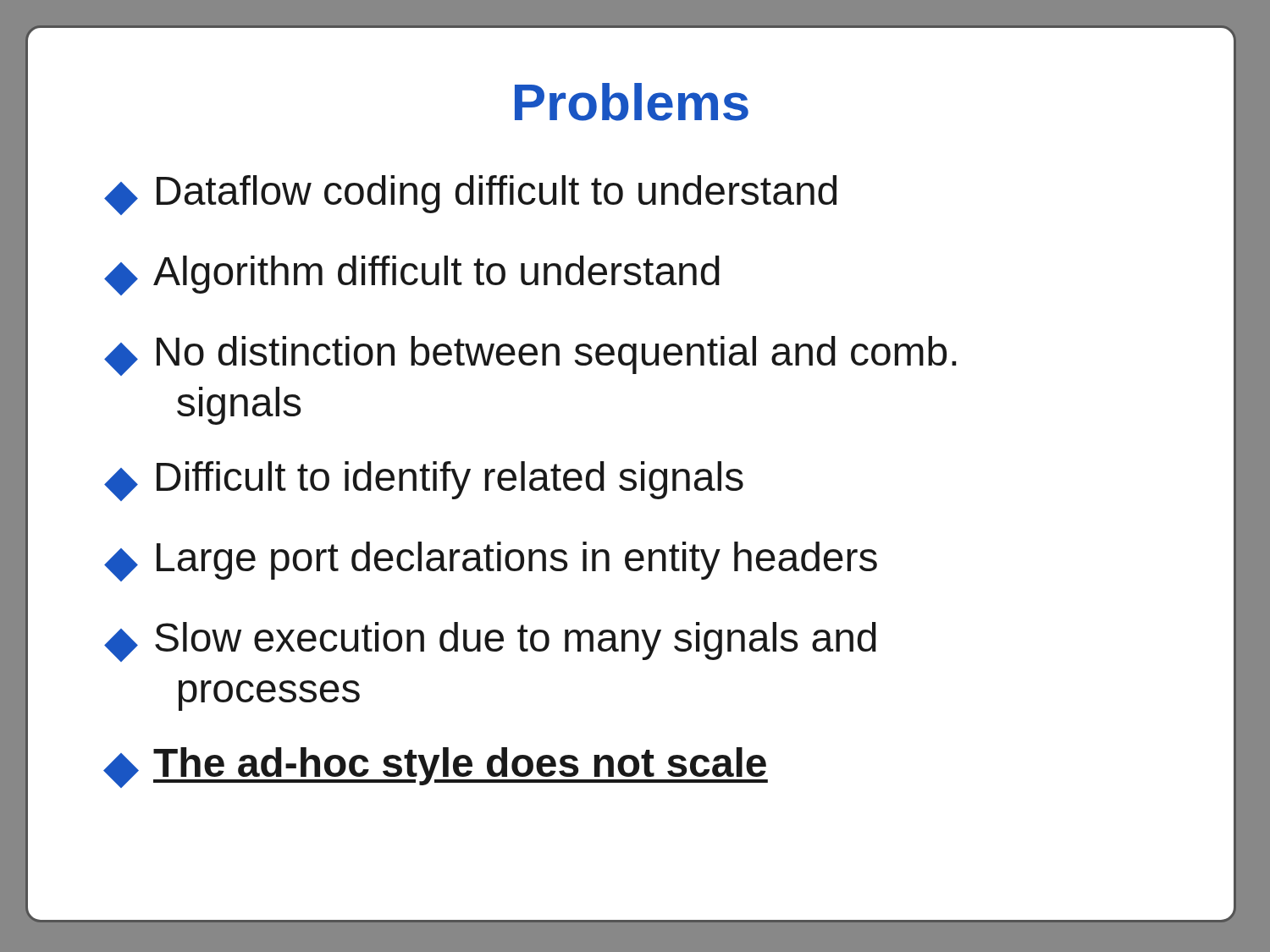Image resolution: width=1270 pixels, height=952 pixels.
Task: Locate the list item that says "◆ Slow execution due to many"
Action: (x=635, y=663)
